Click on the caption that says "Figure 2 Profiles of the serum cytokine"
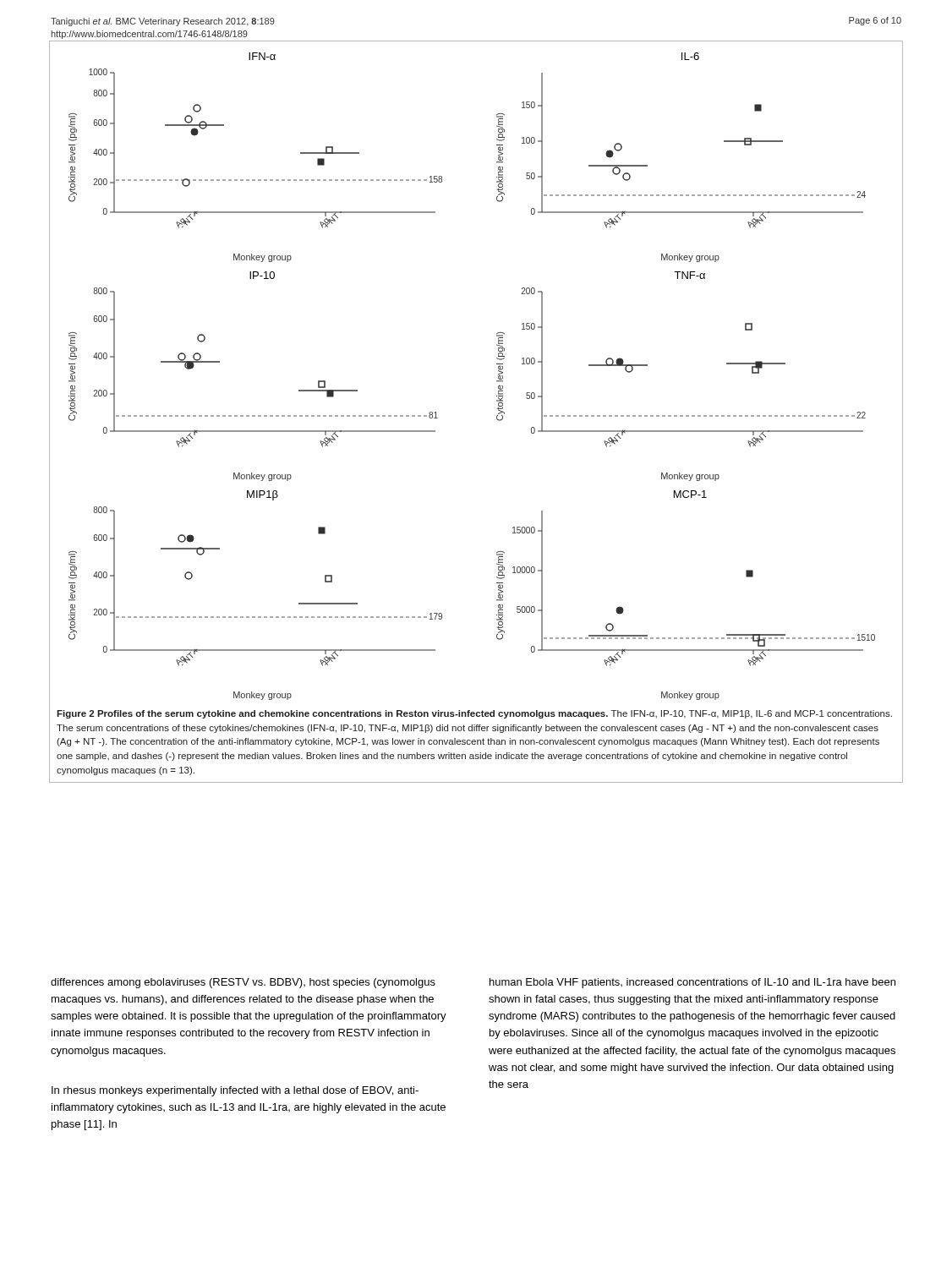 pyautogui.click(x=475, y=742)
